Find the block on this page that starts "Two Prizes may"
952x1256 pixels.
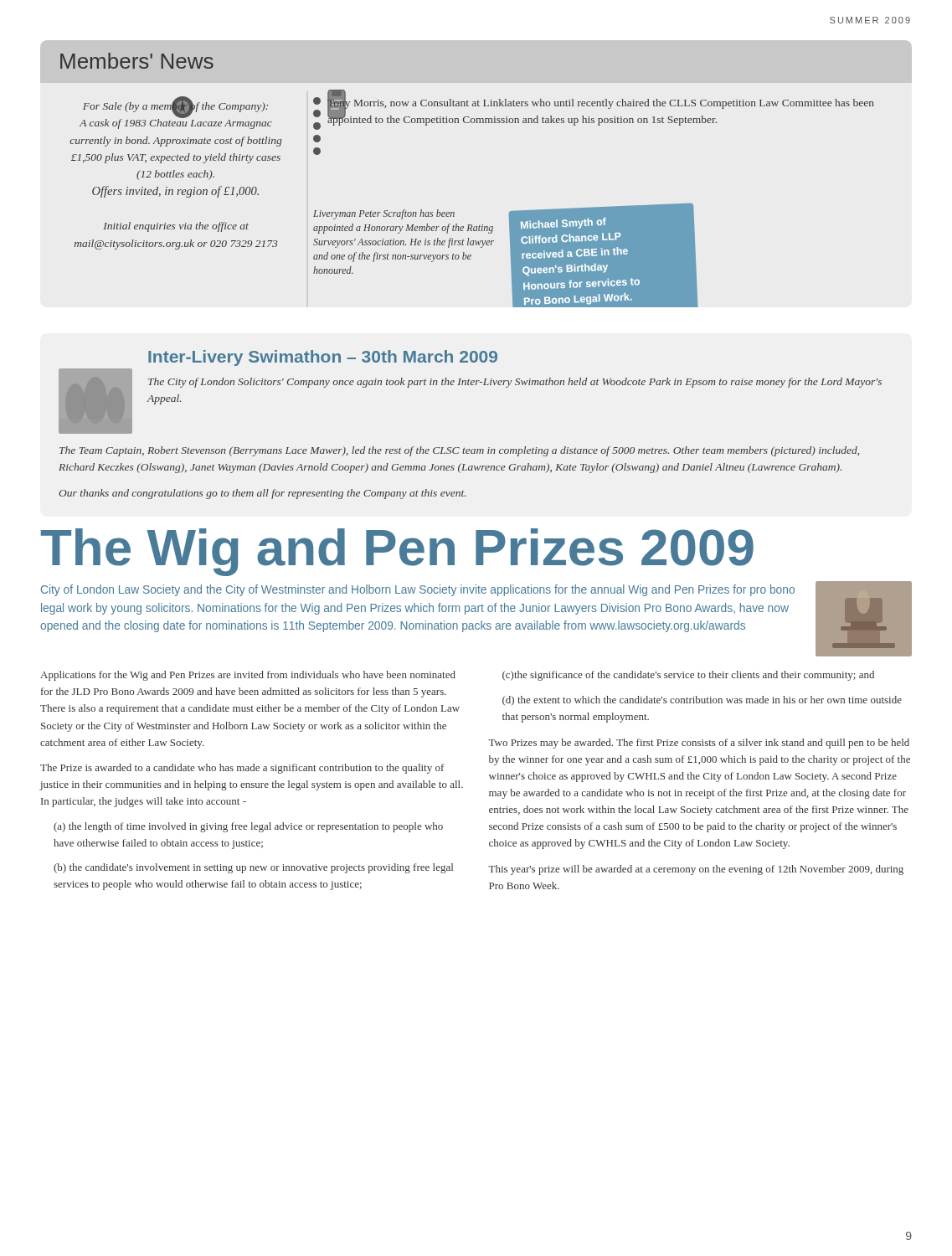click(700, 793)
